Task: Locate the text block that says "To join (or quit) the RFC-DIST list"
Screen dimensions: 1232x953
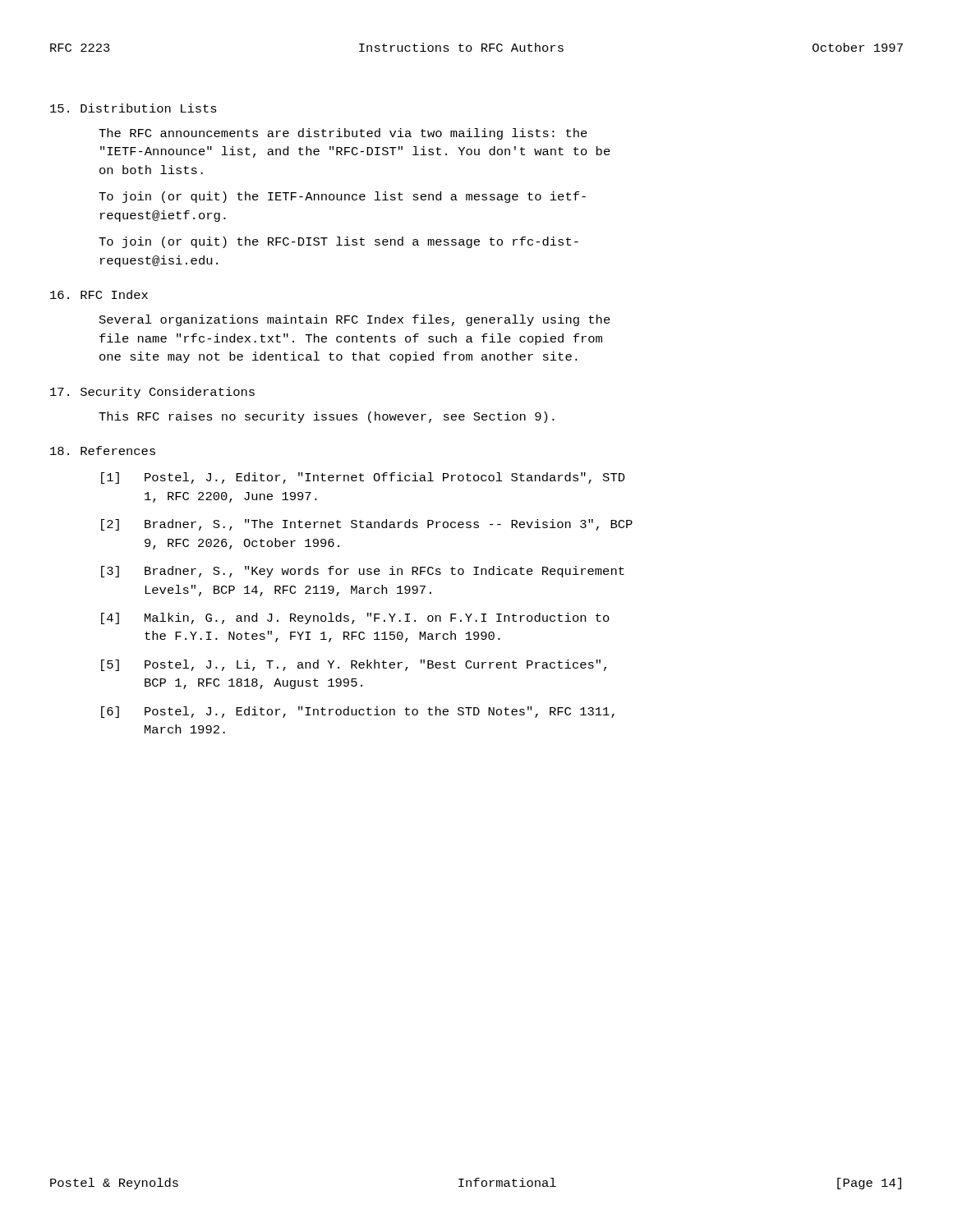Action: pos(339,252)
